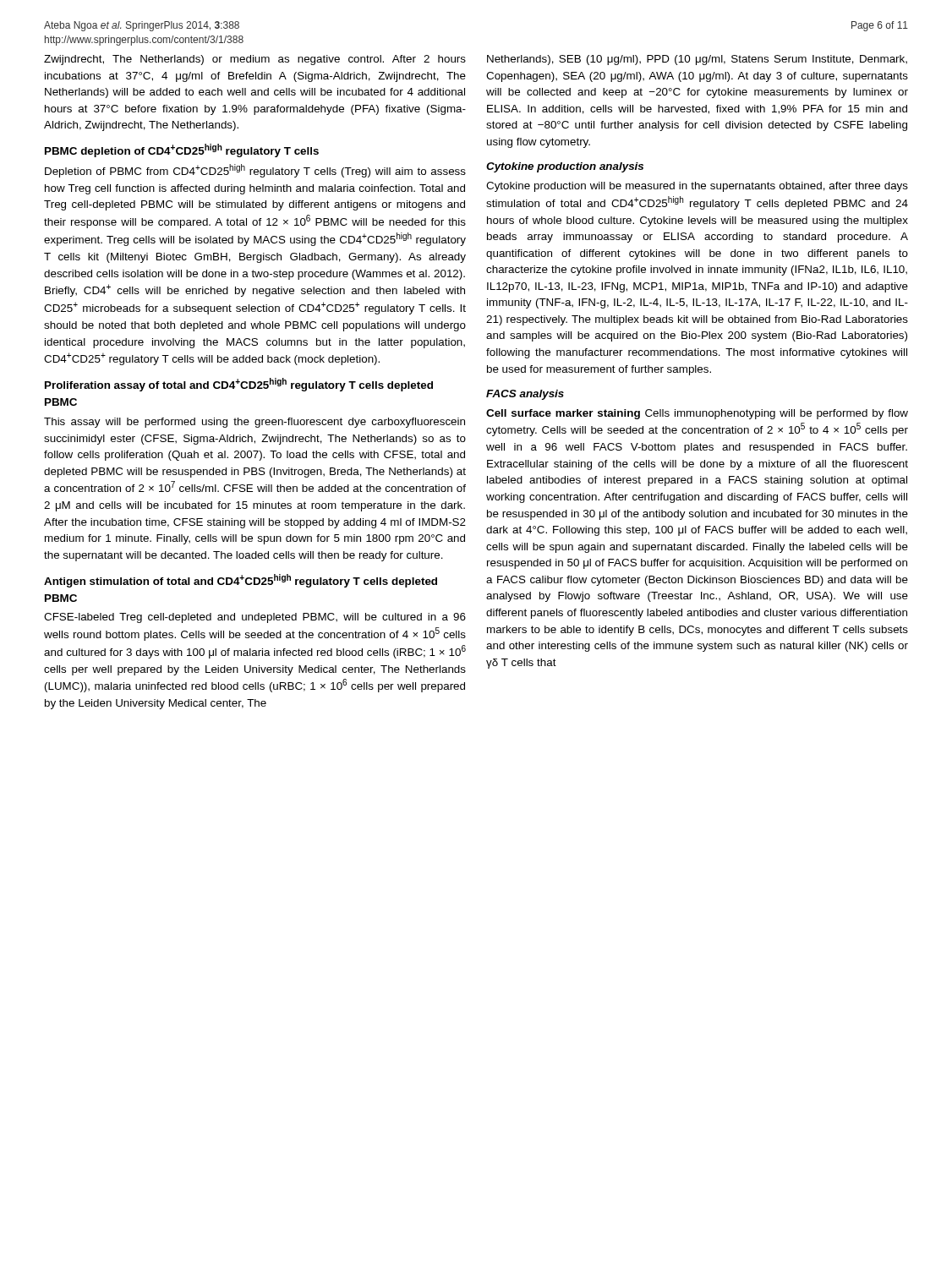Find the text block that reads "Depletion of PBMC from CD4+CD25high regulatory T"

coord(255,265)
